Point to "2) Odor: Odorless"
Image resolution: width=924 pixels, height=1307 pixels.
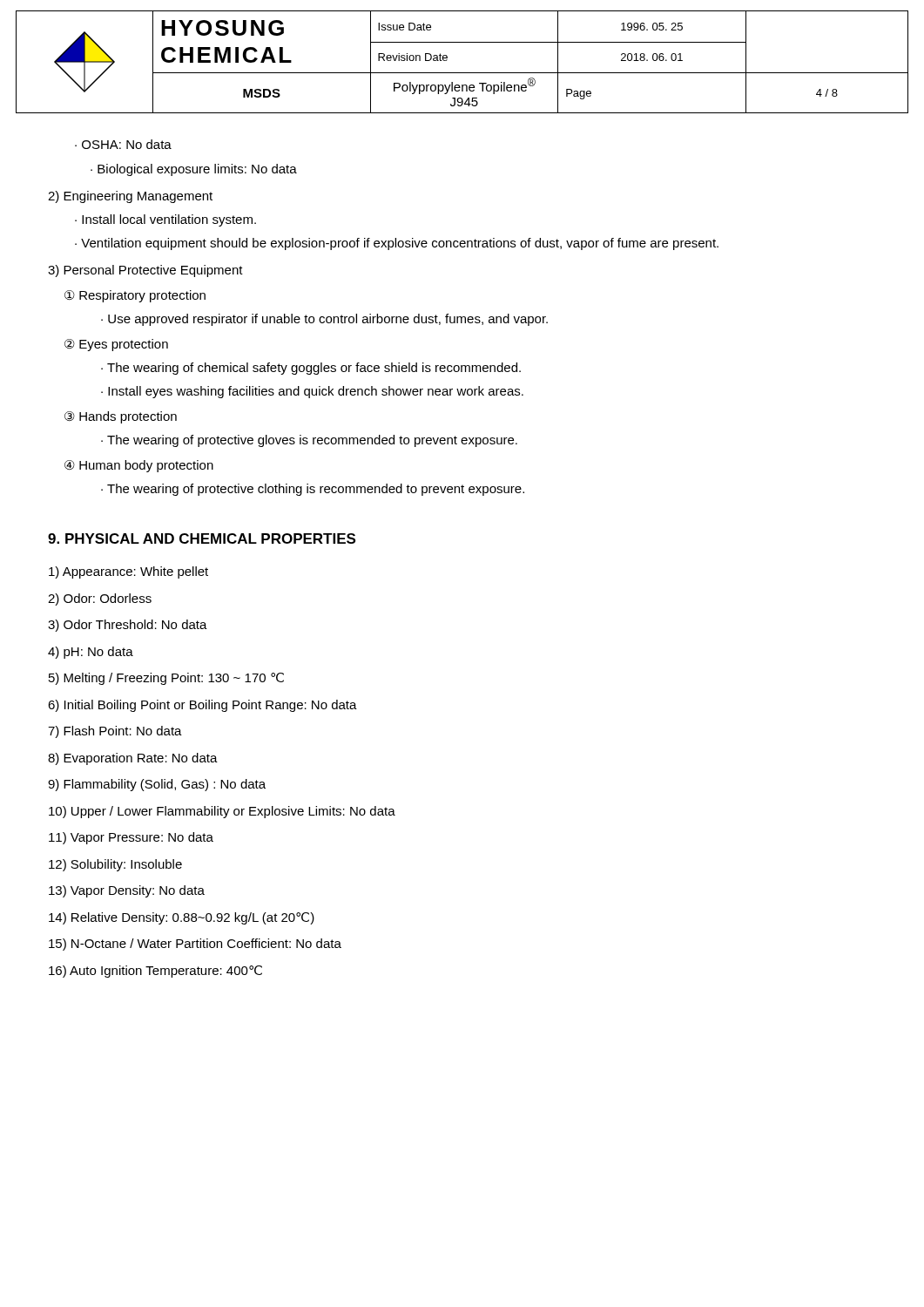coord(100,598)
